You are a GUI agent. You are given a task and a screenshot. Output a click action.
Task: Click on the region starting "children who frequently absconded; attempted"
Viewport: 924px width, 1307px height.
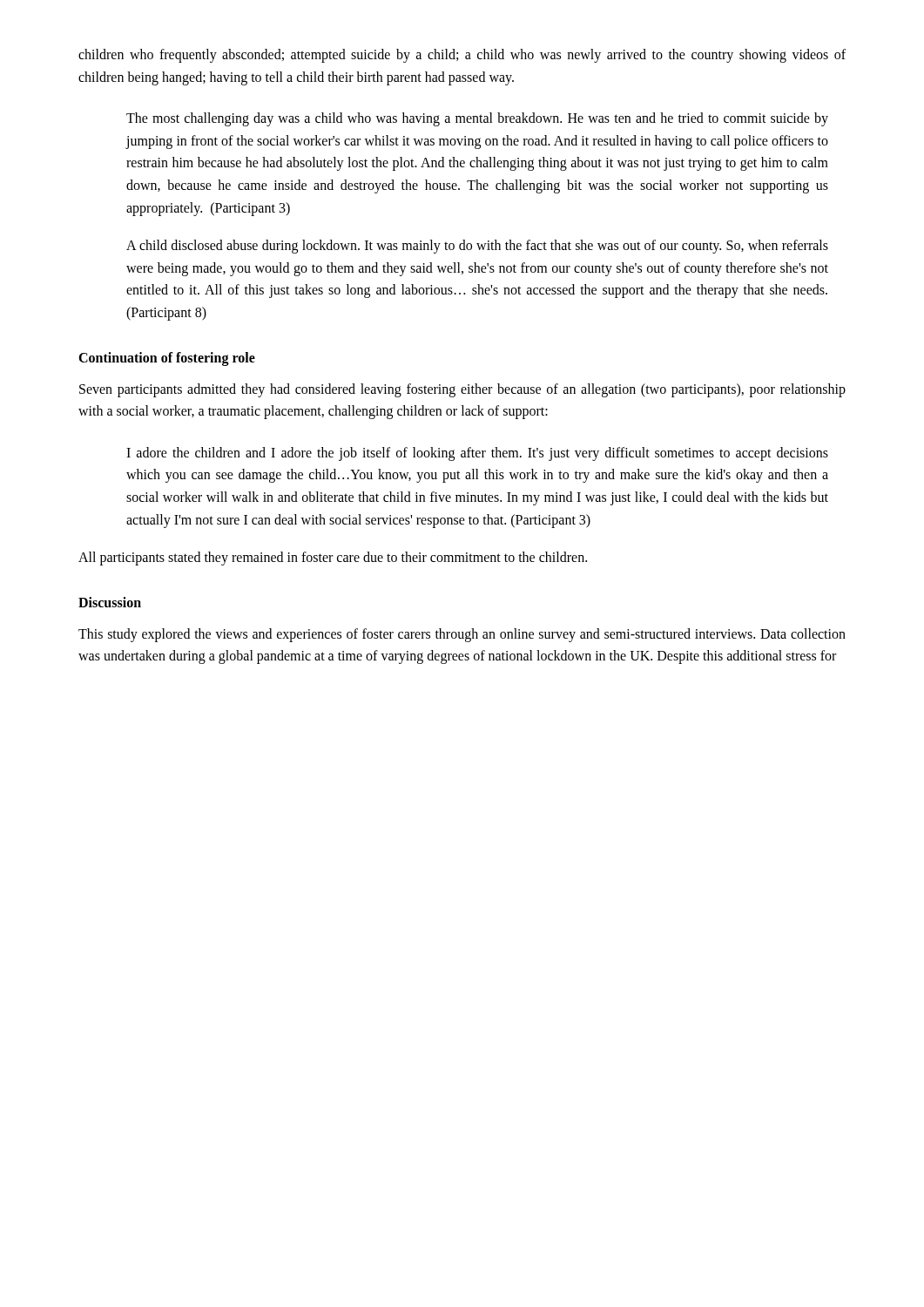(x=462, y=66)
